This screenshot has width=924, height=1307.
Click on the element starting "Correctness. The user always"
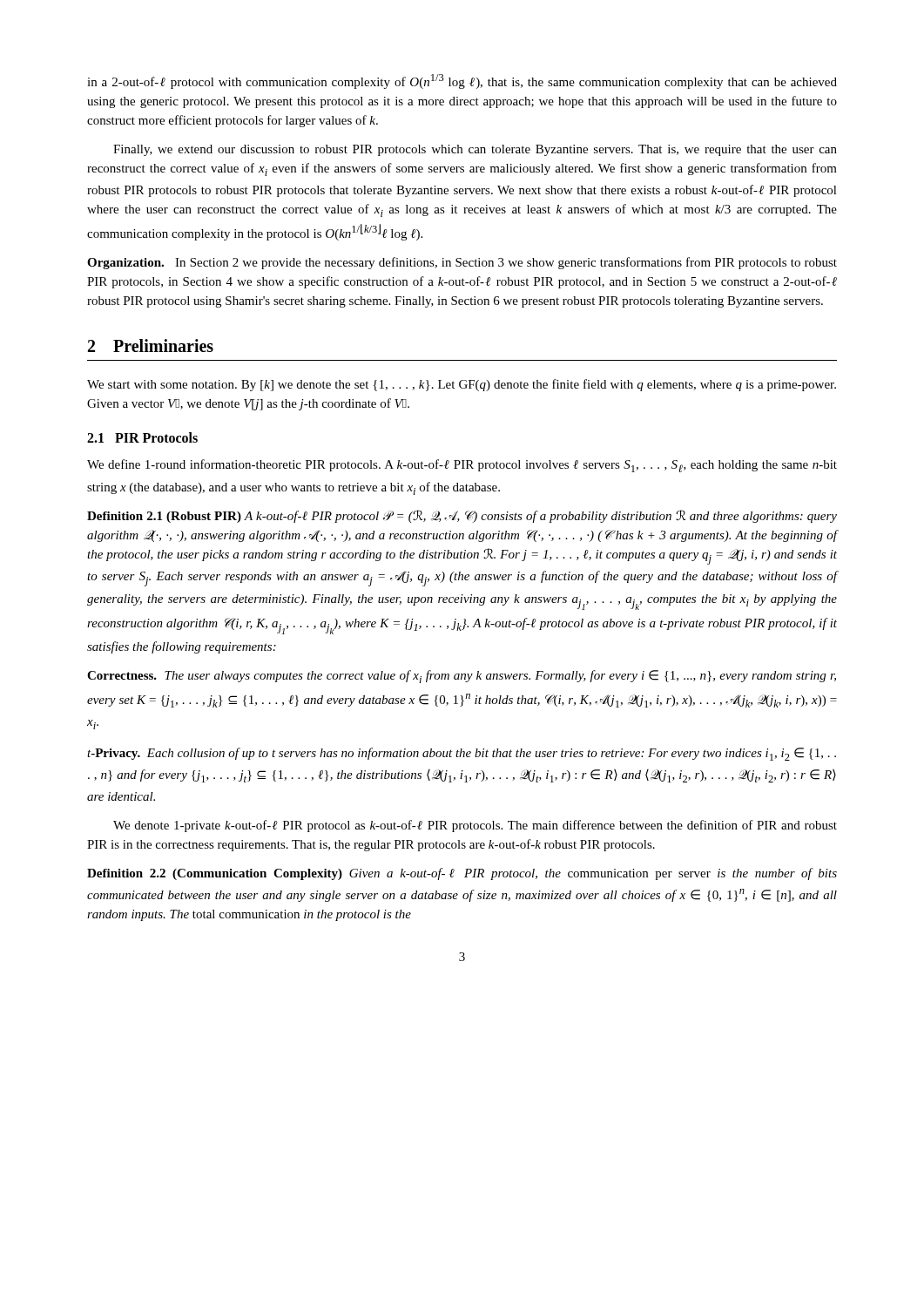tap(462, 700)
